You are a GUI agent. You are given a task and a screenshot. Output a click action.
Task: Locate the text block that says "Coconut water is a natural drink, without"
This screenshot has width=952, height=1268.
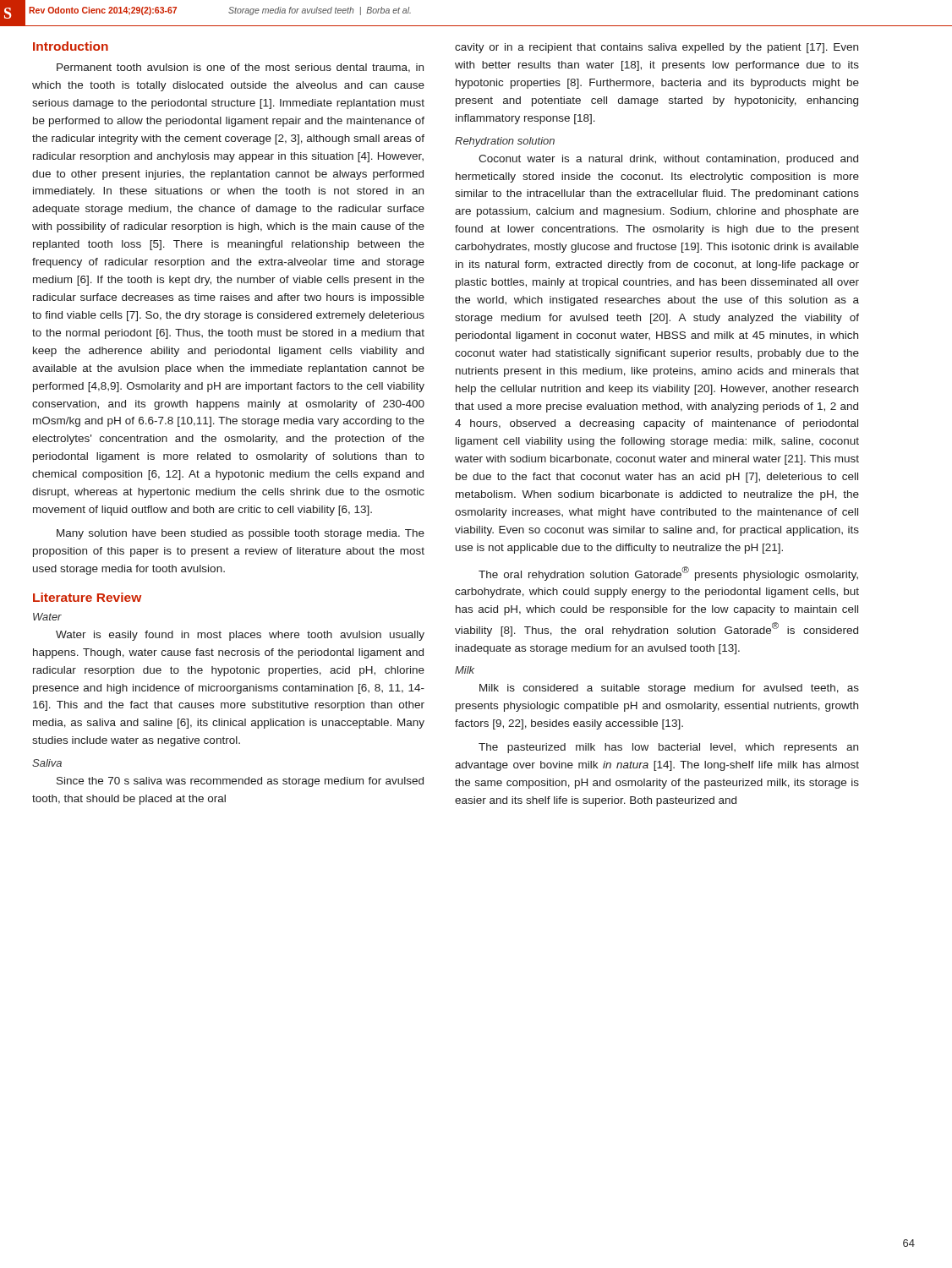point(657,404)
